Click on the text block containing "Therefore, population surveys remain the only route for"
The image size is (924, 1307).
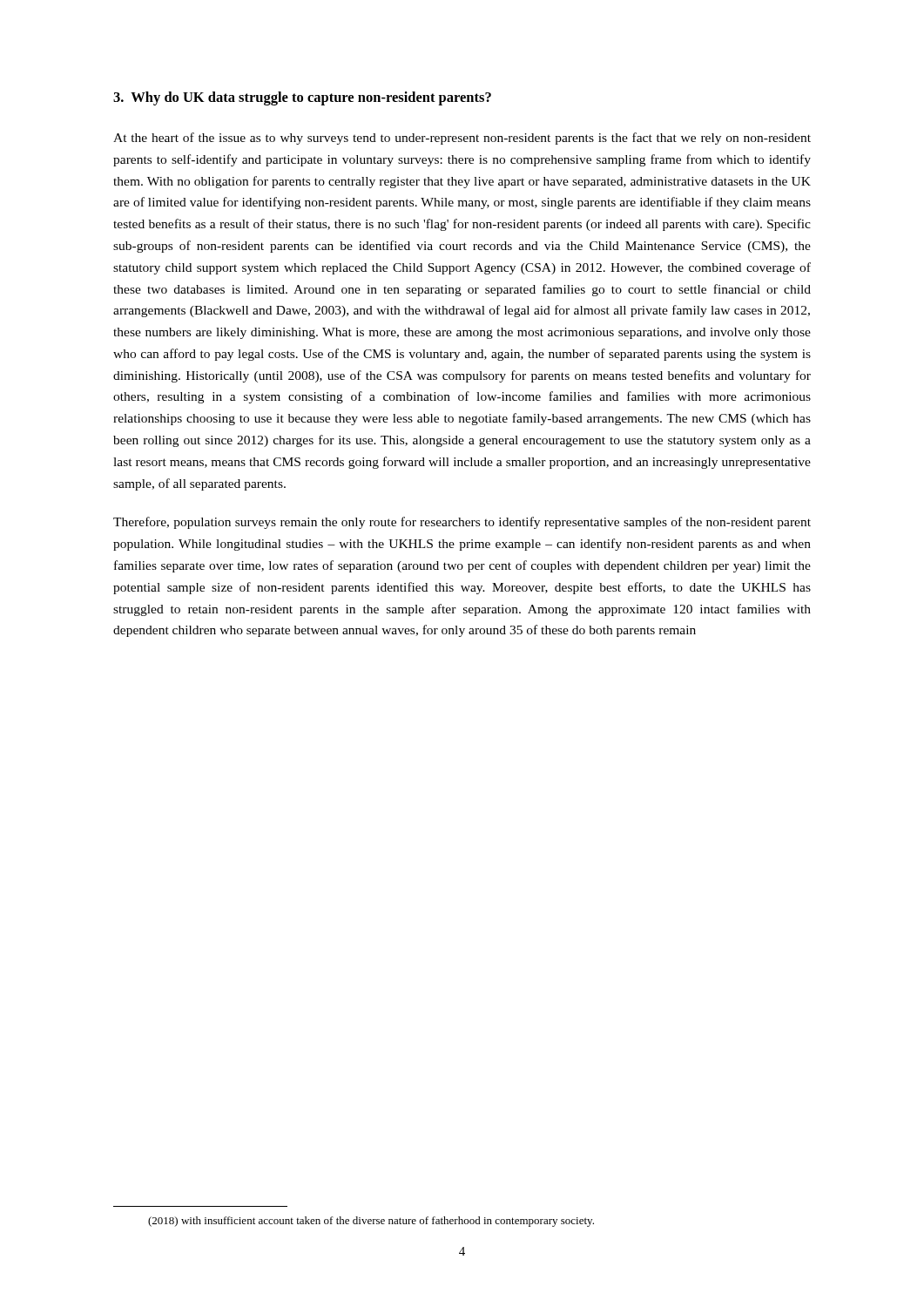click(462, 576)
